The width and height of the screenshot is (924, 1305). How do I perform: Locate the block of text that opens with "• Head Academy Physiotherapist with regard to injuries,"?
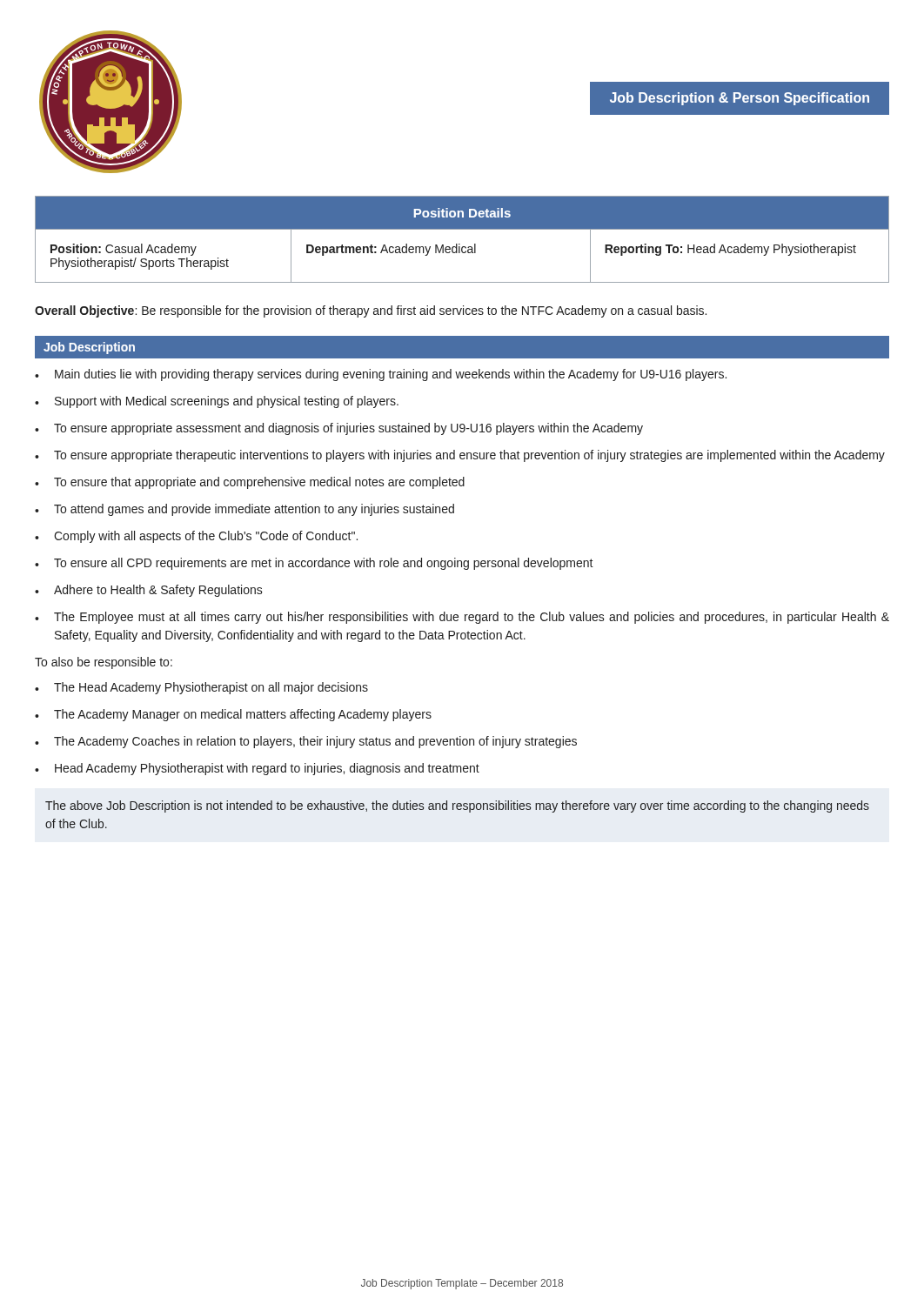pyautogui.click(x=462, y=769)
